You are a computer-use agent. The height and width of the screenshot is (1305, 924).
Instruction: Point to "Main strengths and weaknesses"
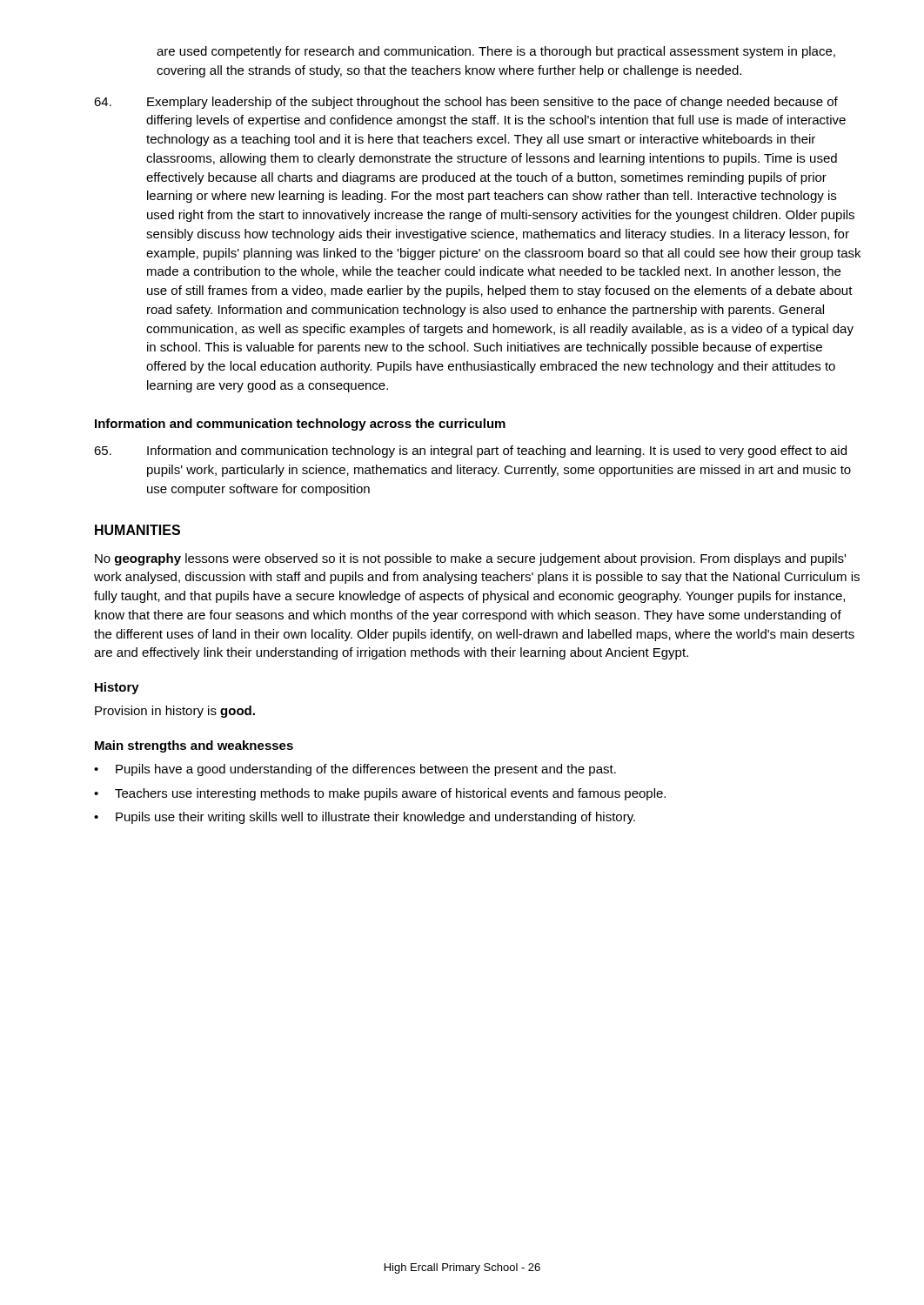pyautogui.click(x=194, y=745)
